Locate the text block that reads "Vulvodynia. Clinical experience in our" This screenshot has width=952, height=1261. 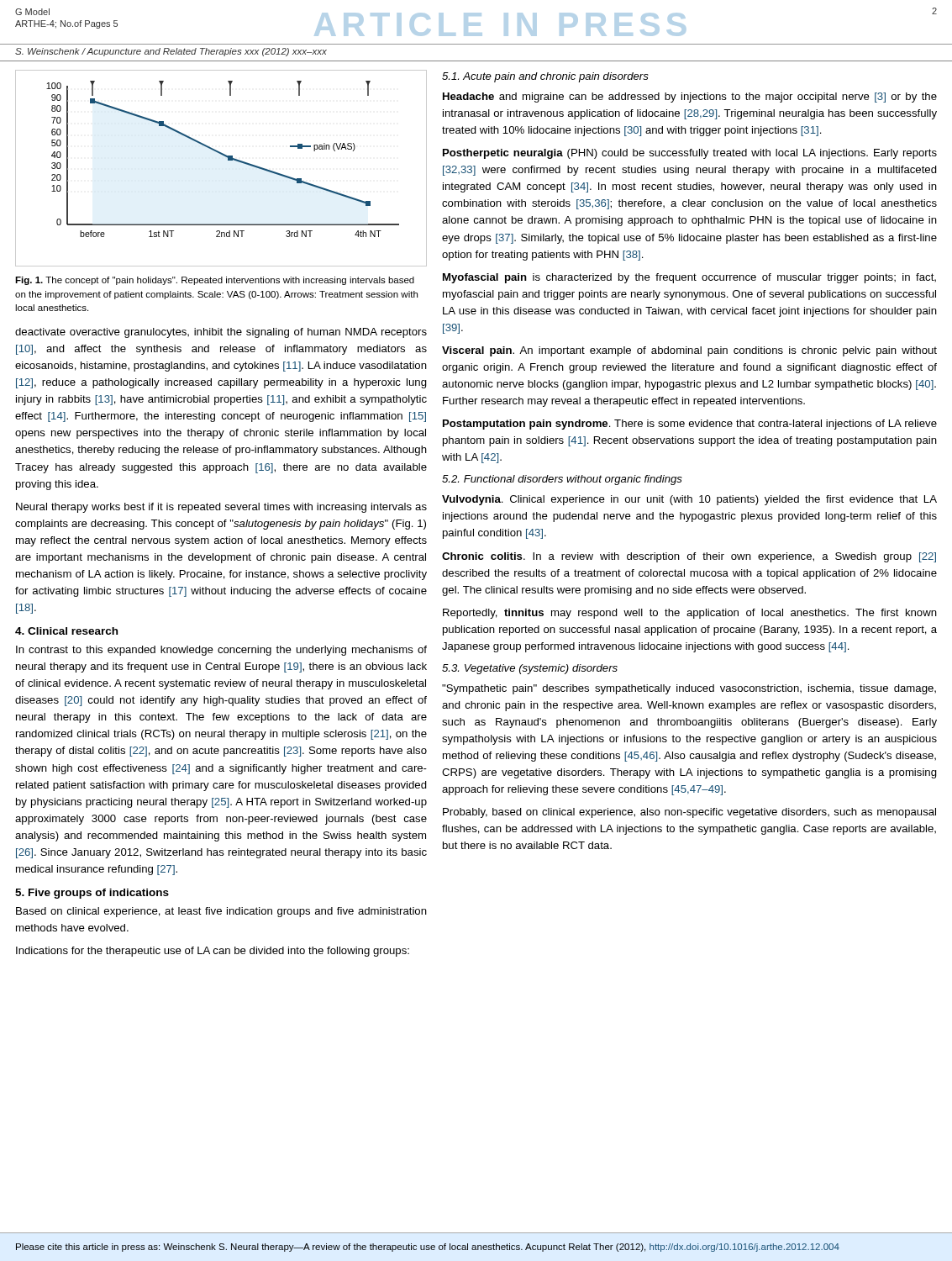[689, 516]
